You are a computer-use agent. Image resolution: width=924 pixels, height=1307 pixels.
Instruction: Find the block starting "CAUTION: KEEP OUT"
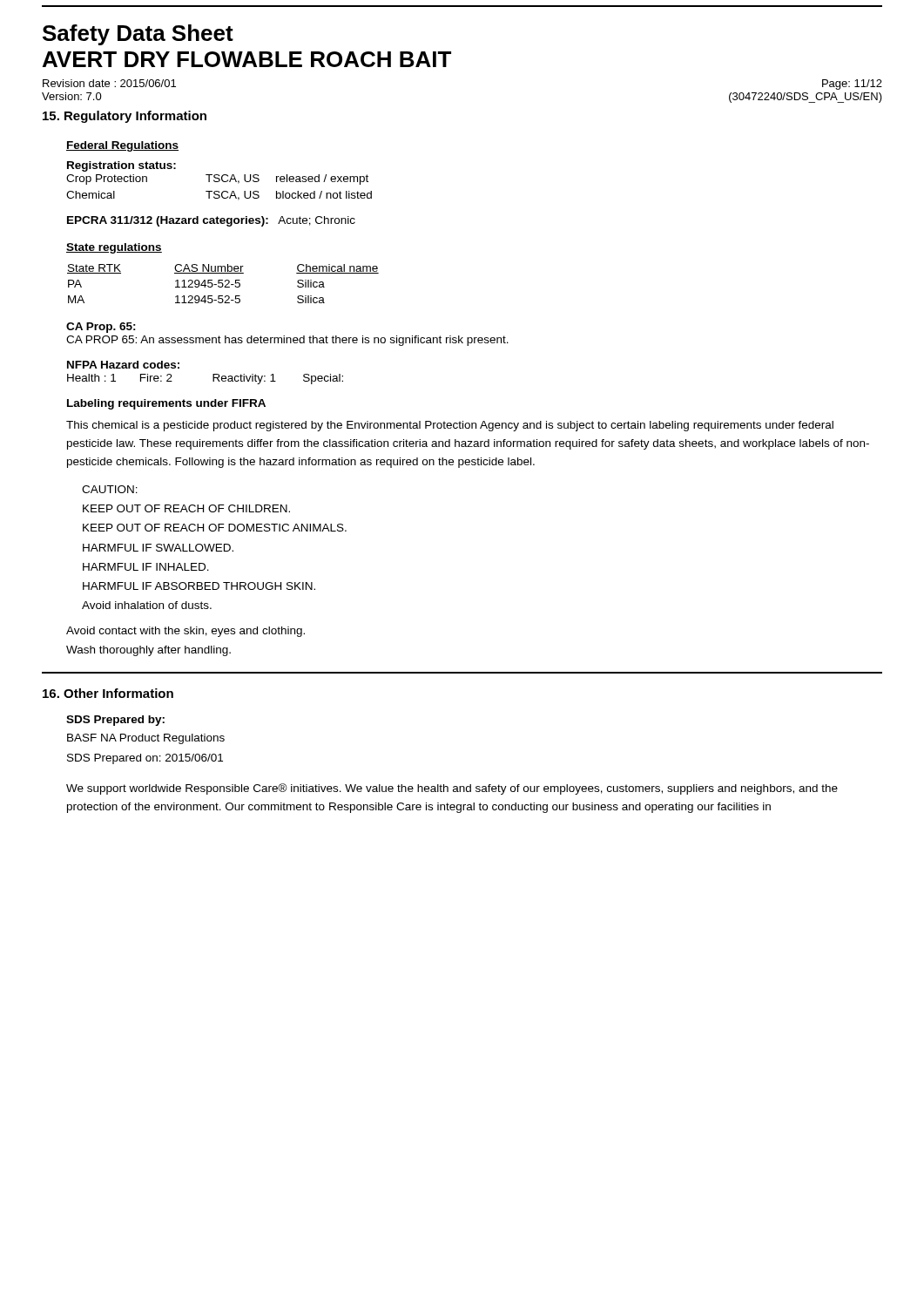tap(215, 547)
